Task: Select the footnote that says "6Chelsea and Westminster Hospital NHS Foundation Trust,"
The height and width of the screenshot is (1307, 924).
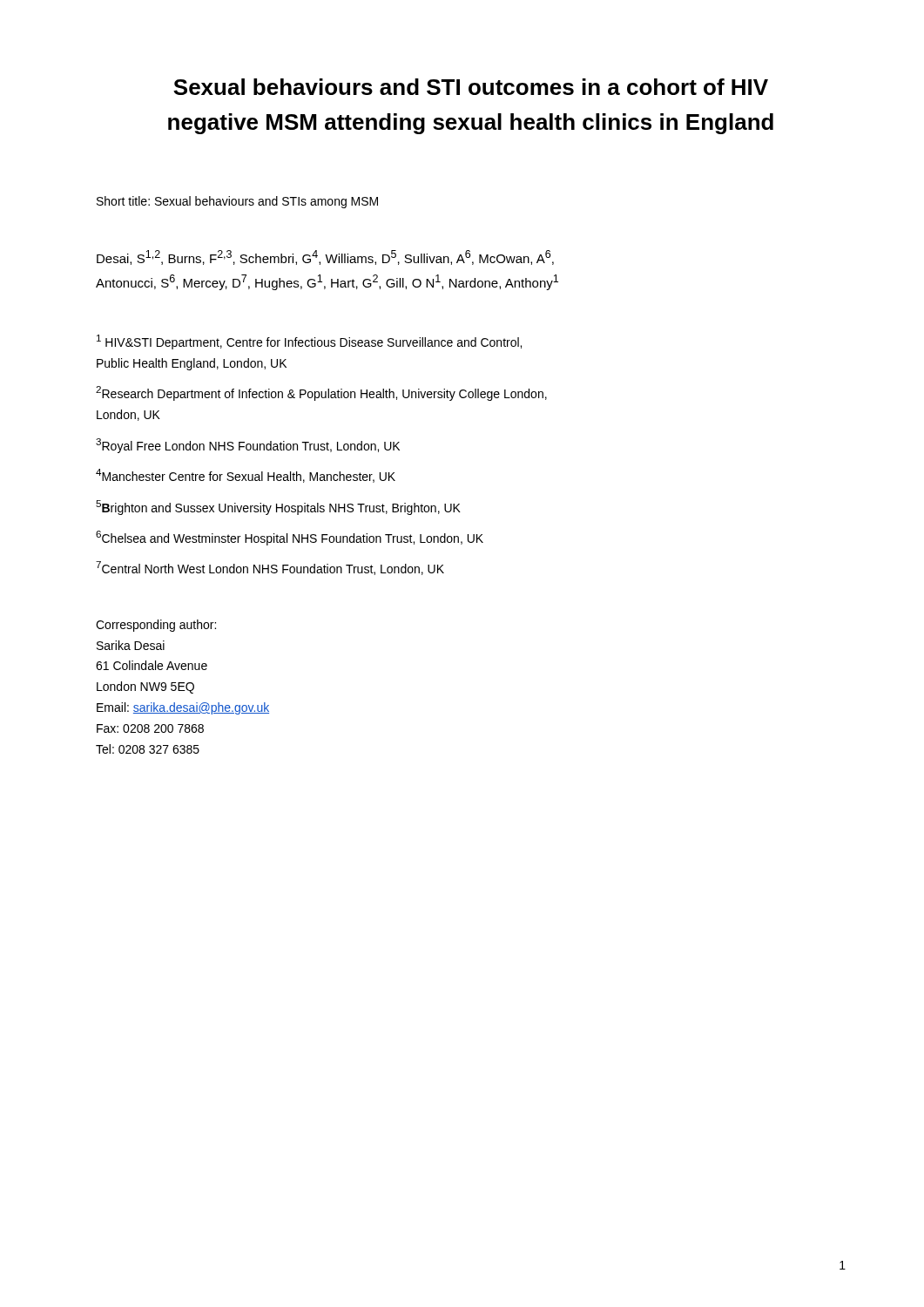Action: pos(290,537)
